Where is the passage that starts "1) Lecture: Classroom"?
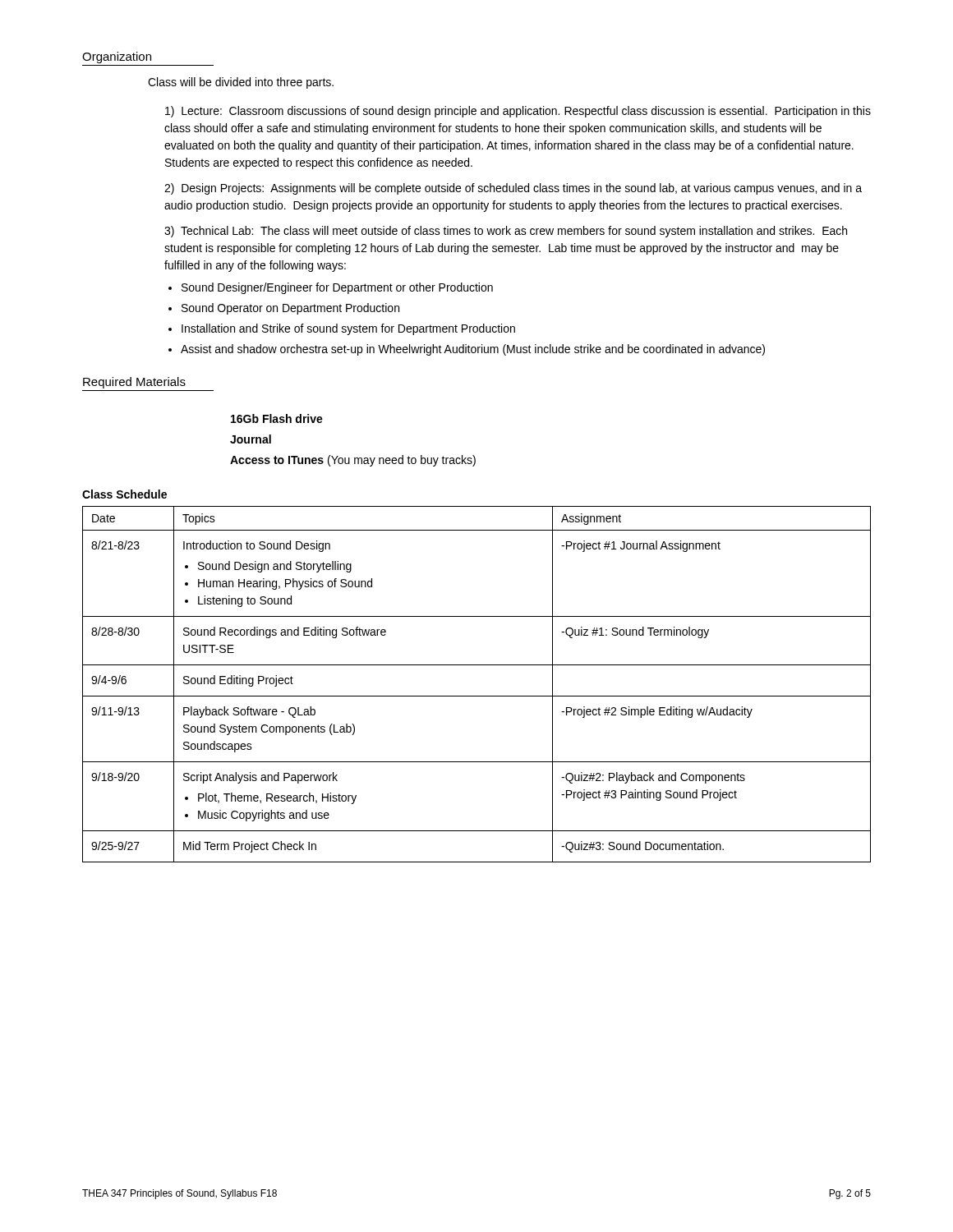Screen dimensions: 1232x953 point(518,137)
